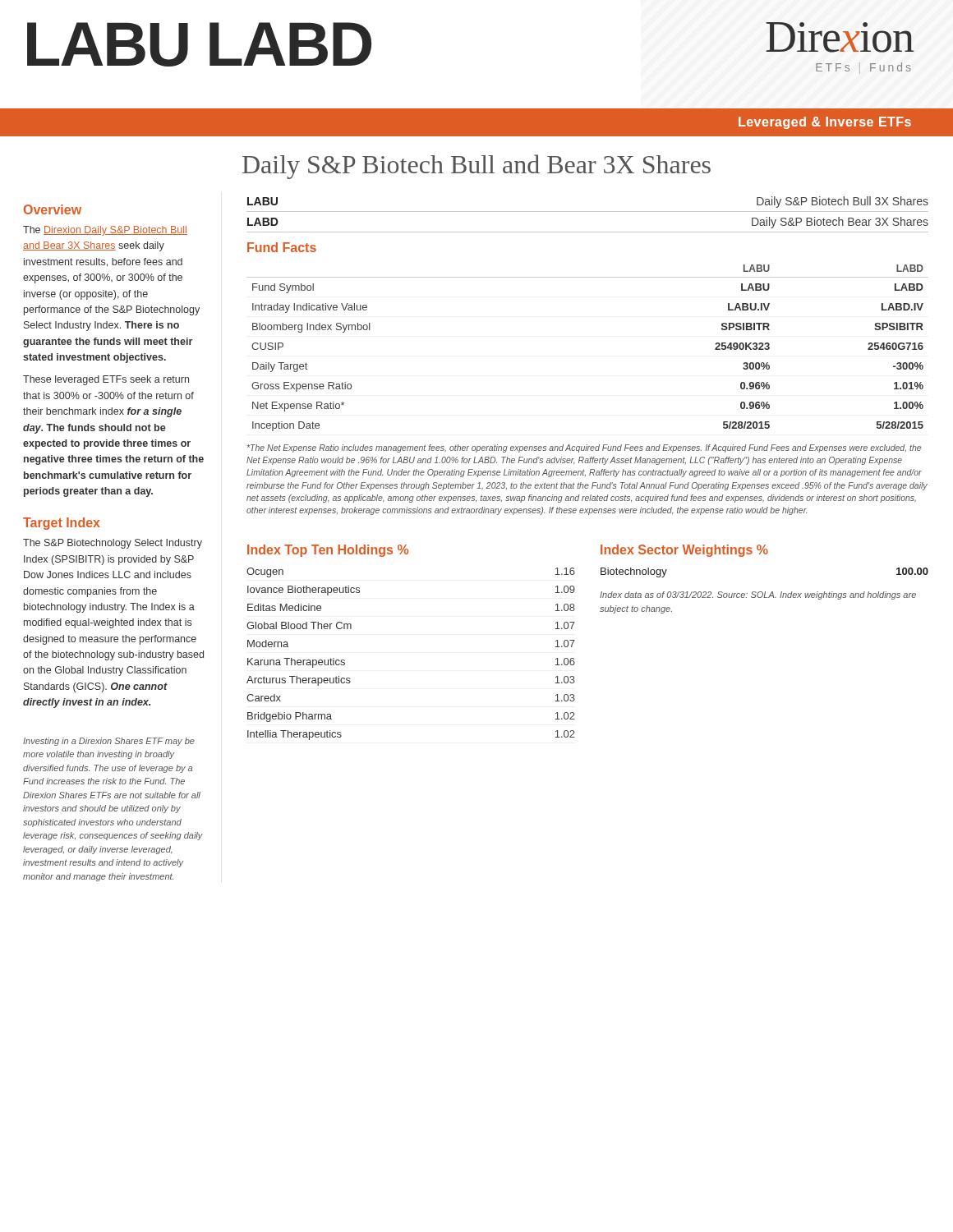Point to the block starting "The Direxion Daily"
Screen dimensions: 1232x953
114,361
